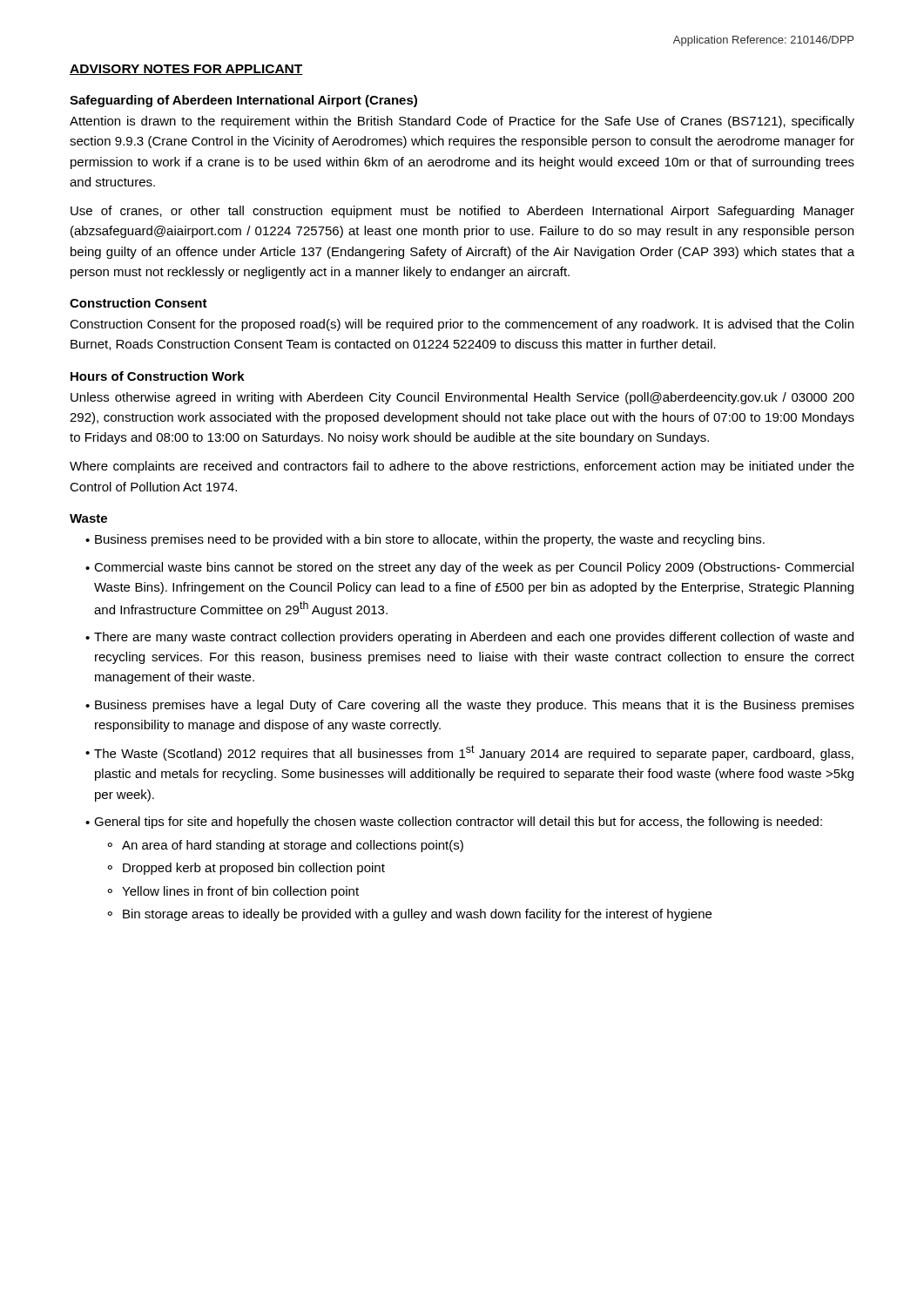This screenshot has width=924, height=1307.
Task: Find the block on this page that starts "• There are many waste contract"
Action: [x=462, y=657]
